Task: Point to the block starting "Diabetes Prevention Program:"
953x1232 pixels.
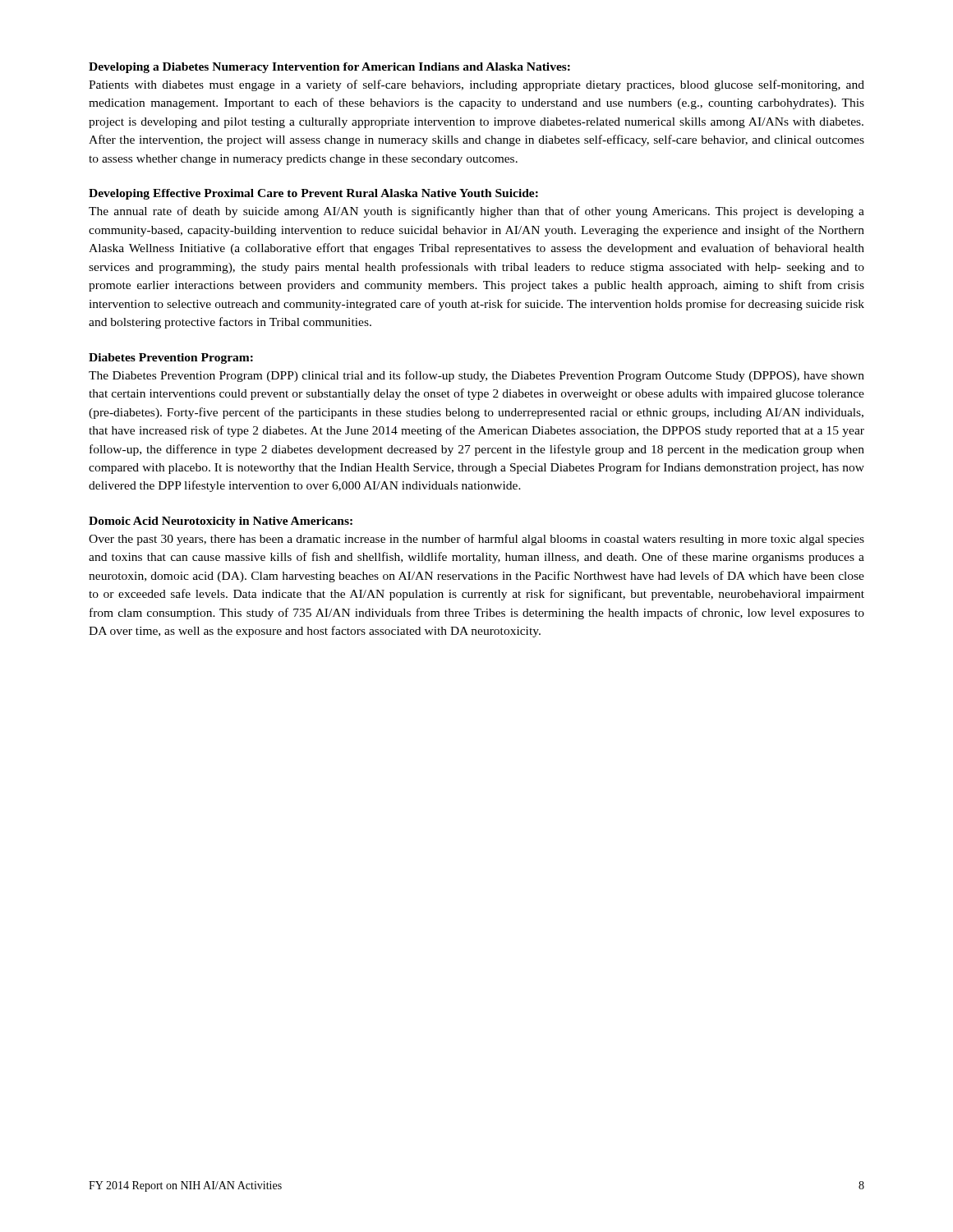Action: tap(171, 357)
